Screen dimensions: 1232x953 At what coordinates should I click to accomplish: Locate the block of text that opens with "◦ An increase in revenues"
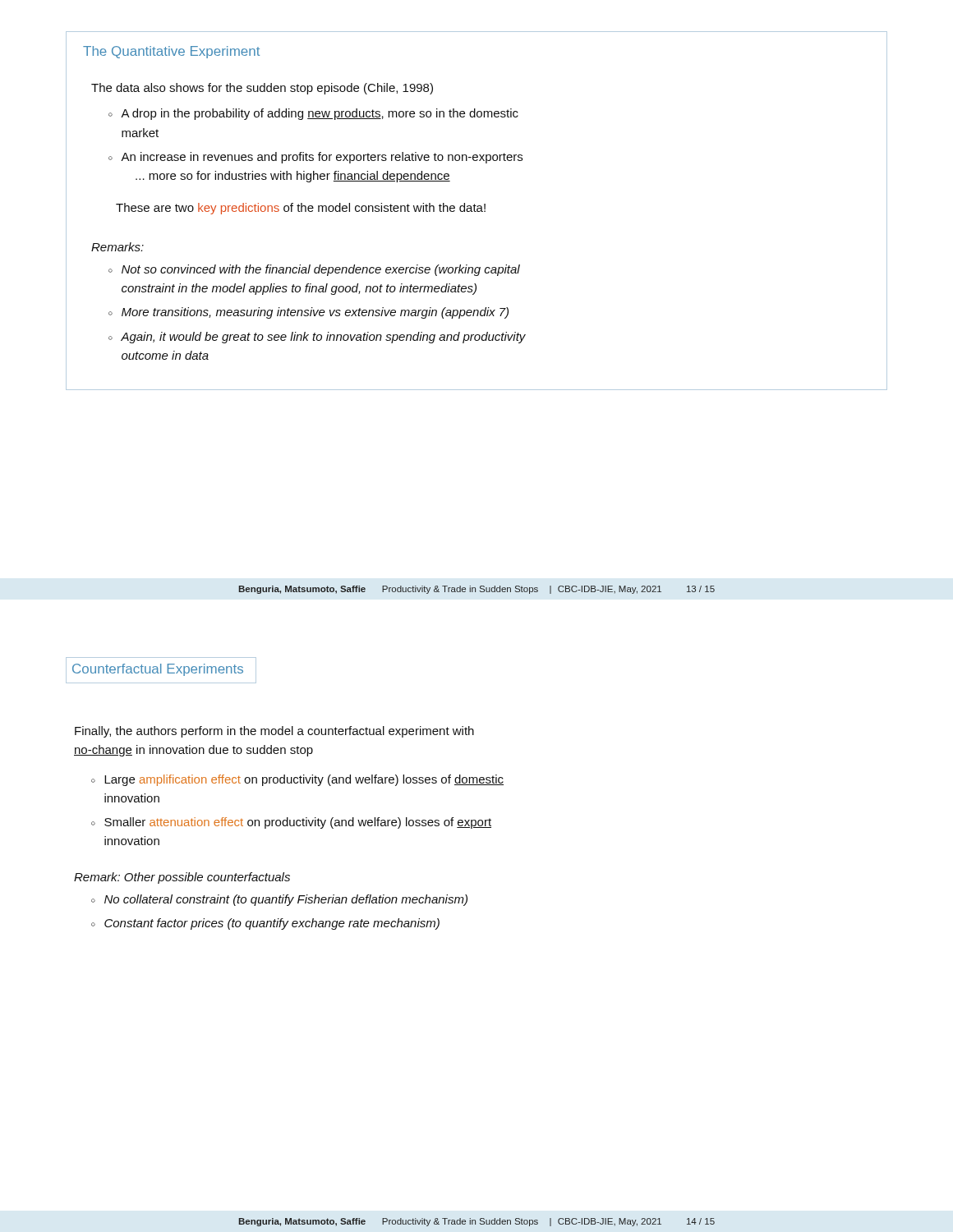pos(485,166)
